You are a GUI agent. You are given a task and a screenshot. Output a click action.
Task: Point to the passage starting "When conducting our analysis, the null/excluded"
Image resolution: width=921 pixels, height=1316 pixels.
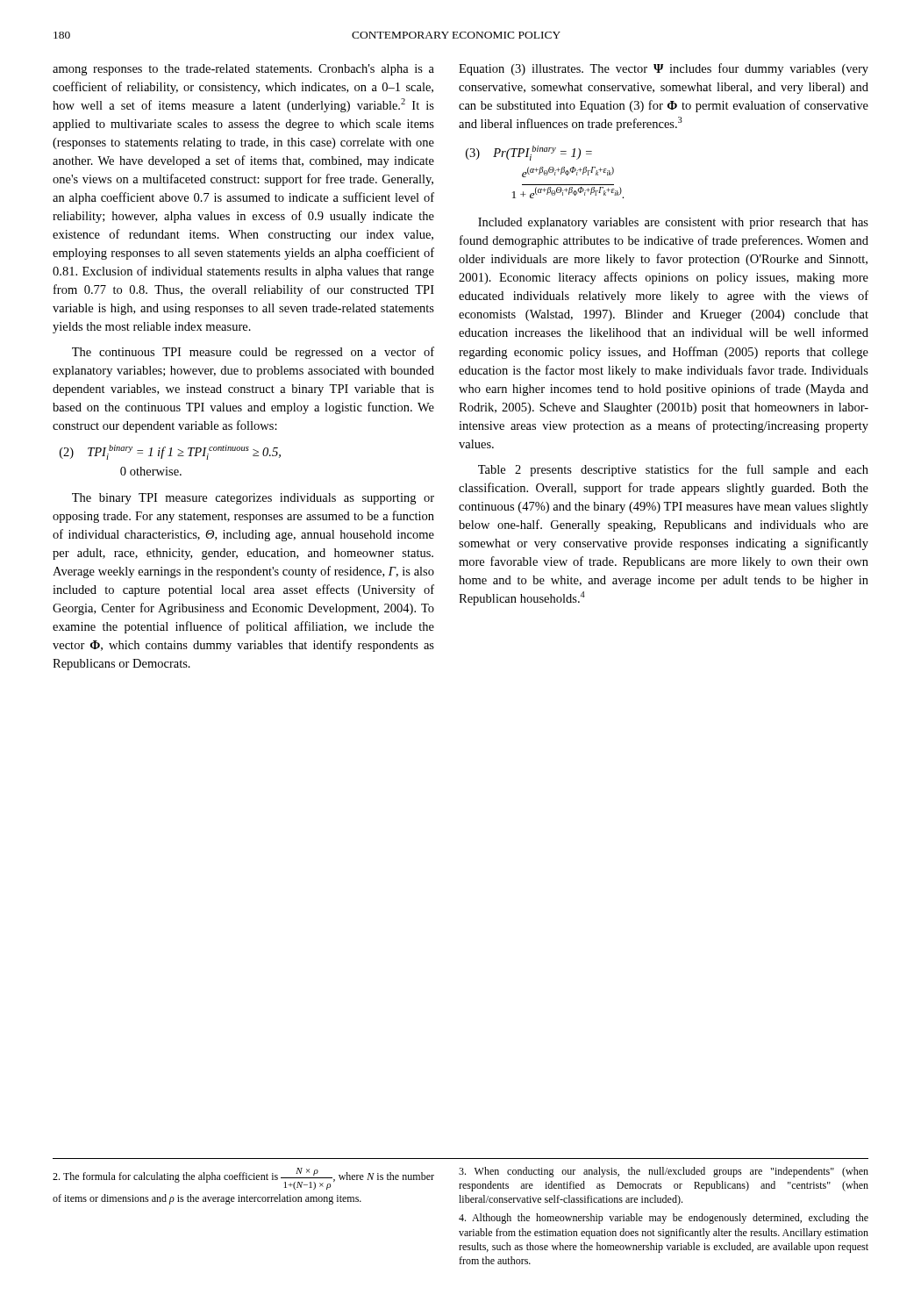[x=664, y=1186]
